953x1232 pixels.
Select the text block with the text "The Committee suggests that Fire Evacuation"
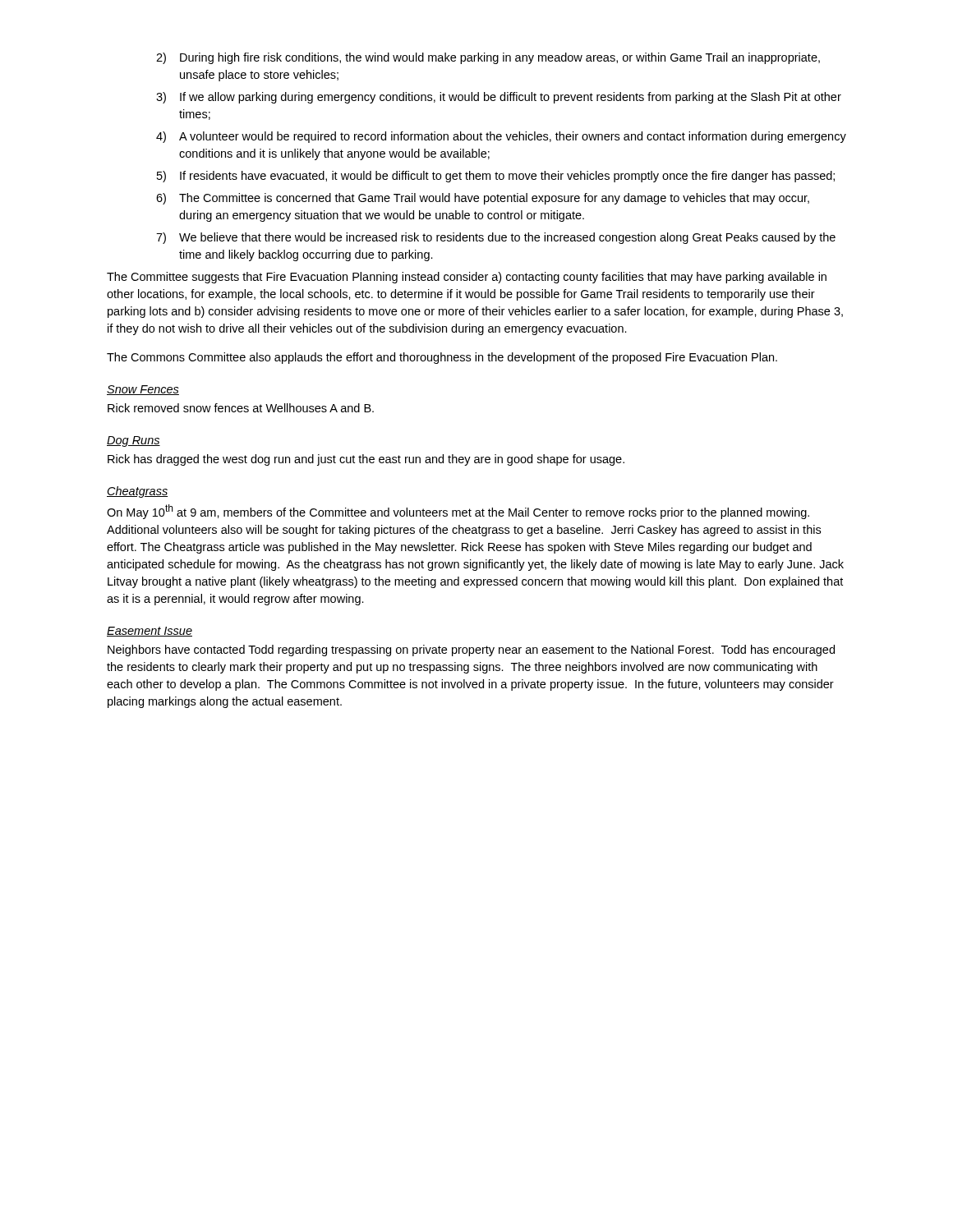[475, 303]
